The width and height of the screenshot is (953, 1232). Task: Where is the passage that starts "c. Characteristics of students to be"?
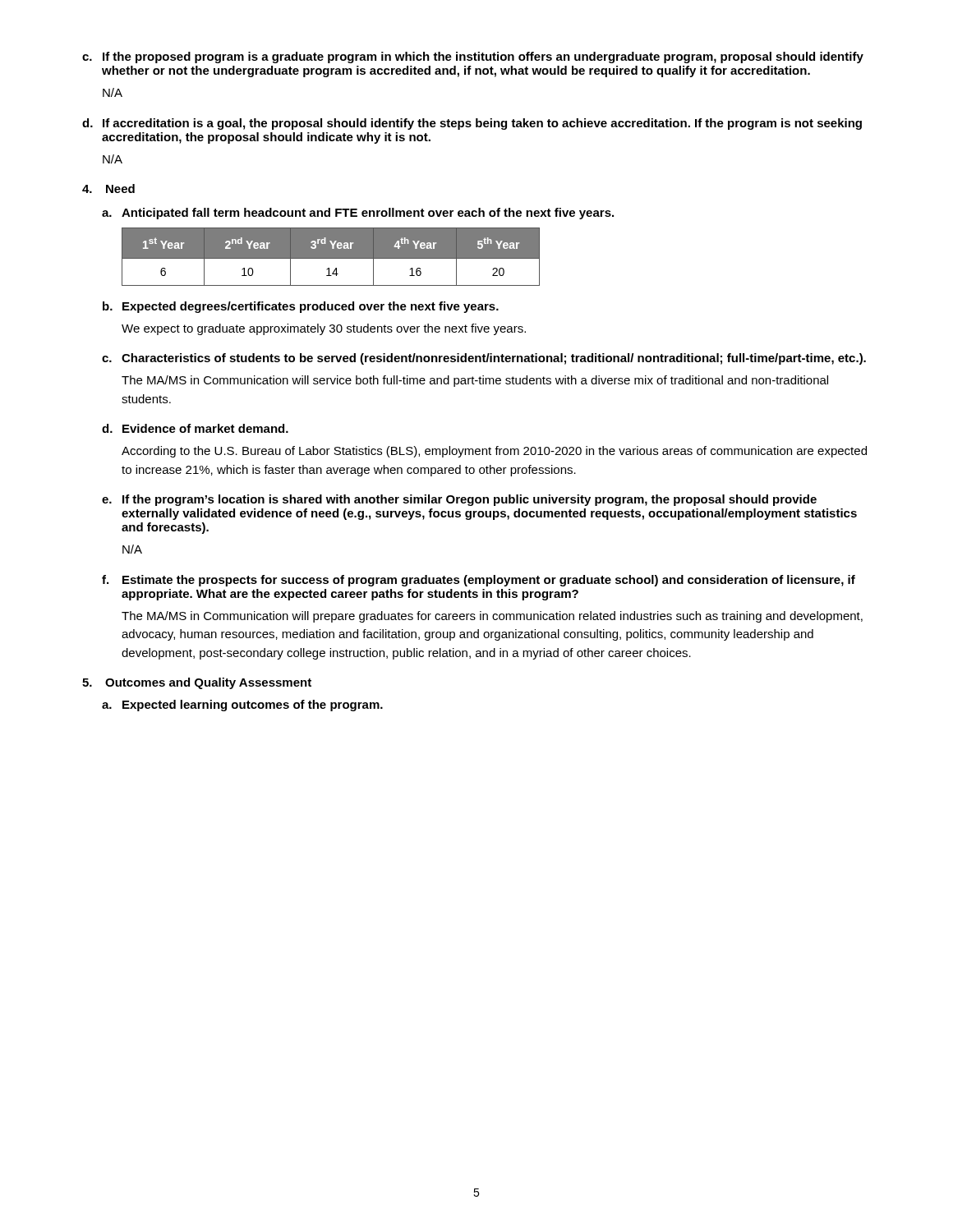click(486, 358)
